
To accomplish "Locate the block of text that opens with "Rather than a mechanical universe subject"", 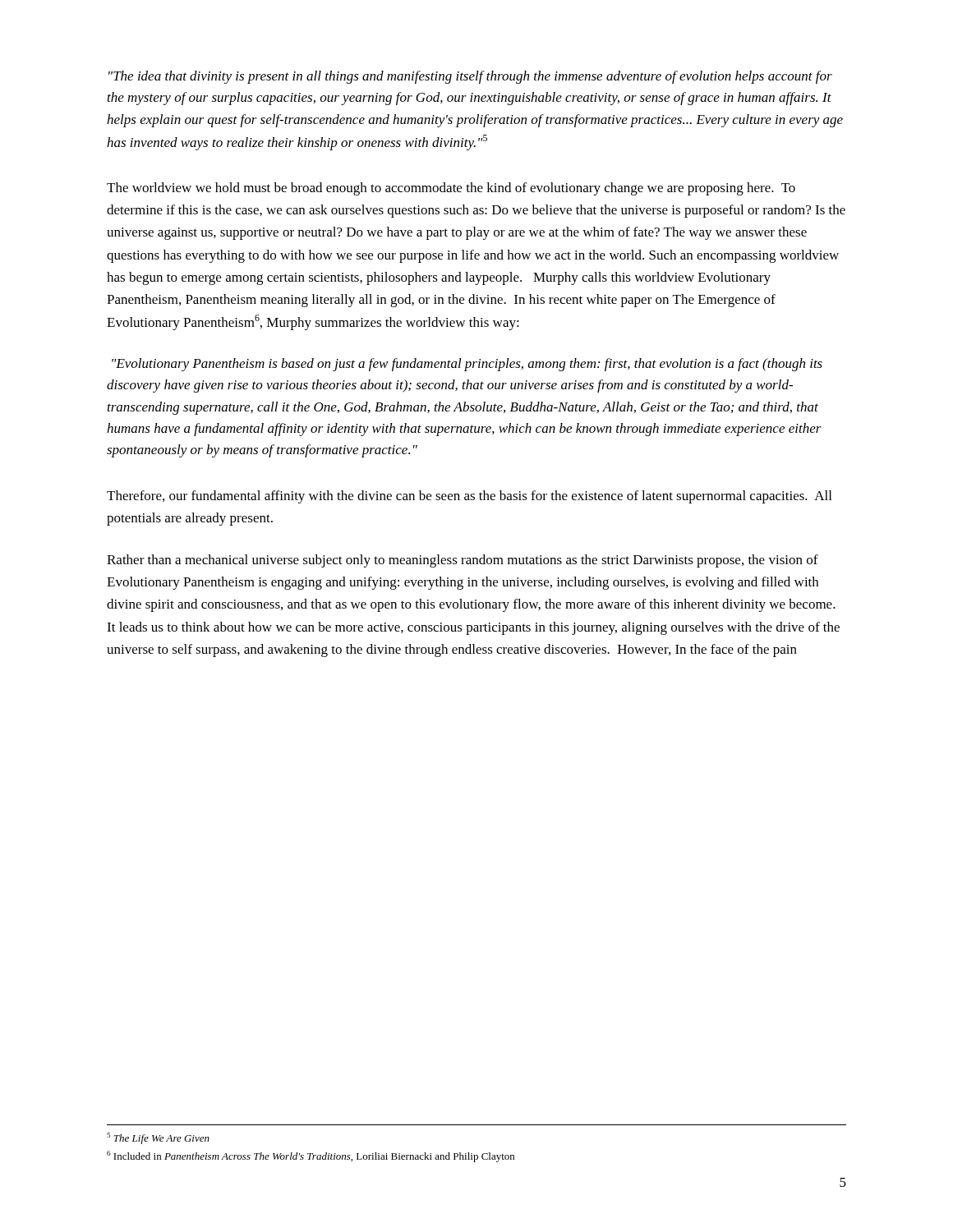I will (x=473, y=604).
